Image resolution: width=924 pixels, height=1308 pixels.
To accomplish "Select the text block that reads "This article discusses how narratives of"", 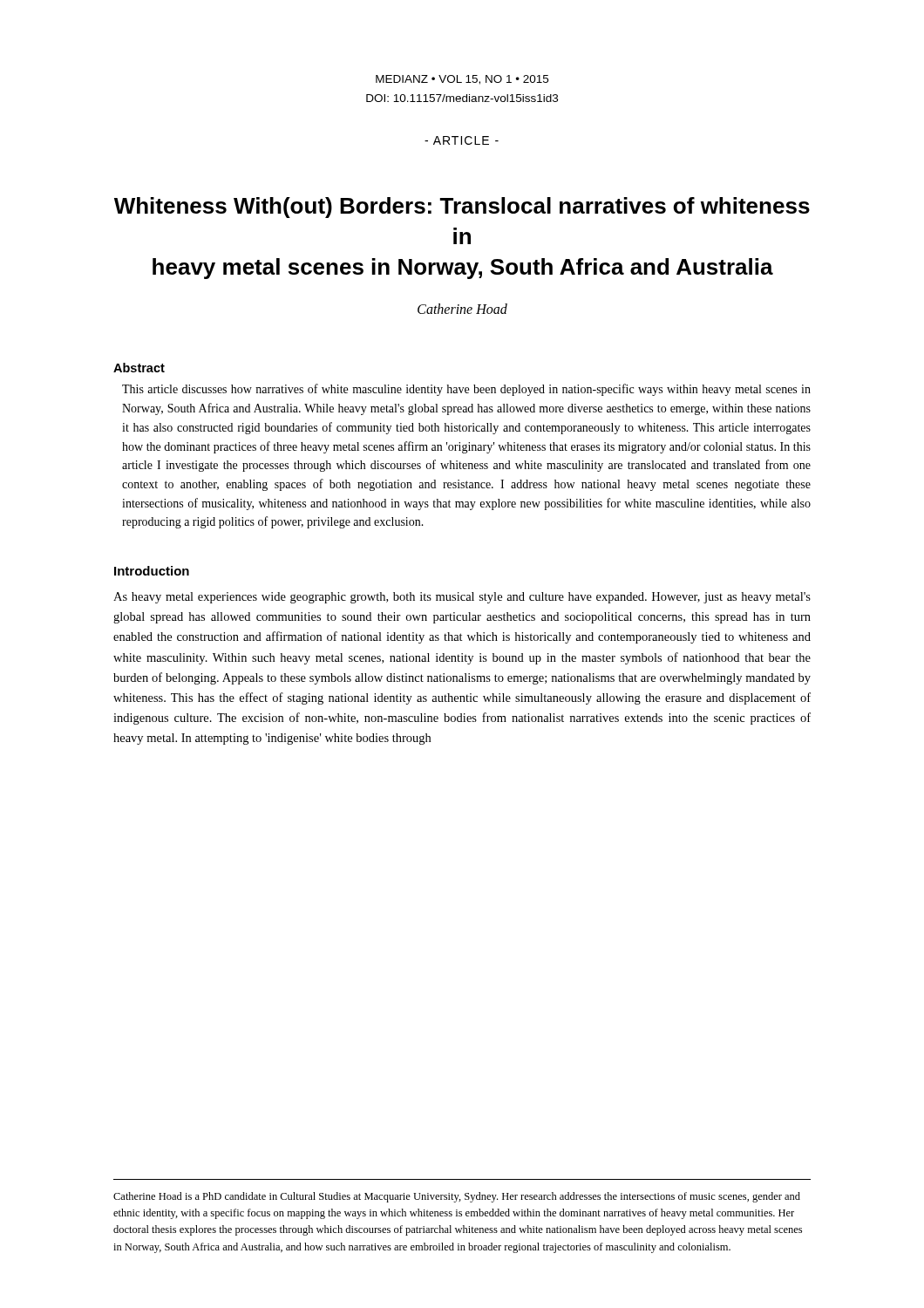I will pyautogui.click(x=466, y=456).
